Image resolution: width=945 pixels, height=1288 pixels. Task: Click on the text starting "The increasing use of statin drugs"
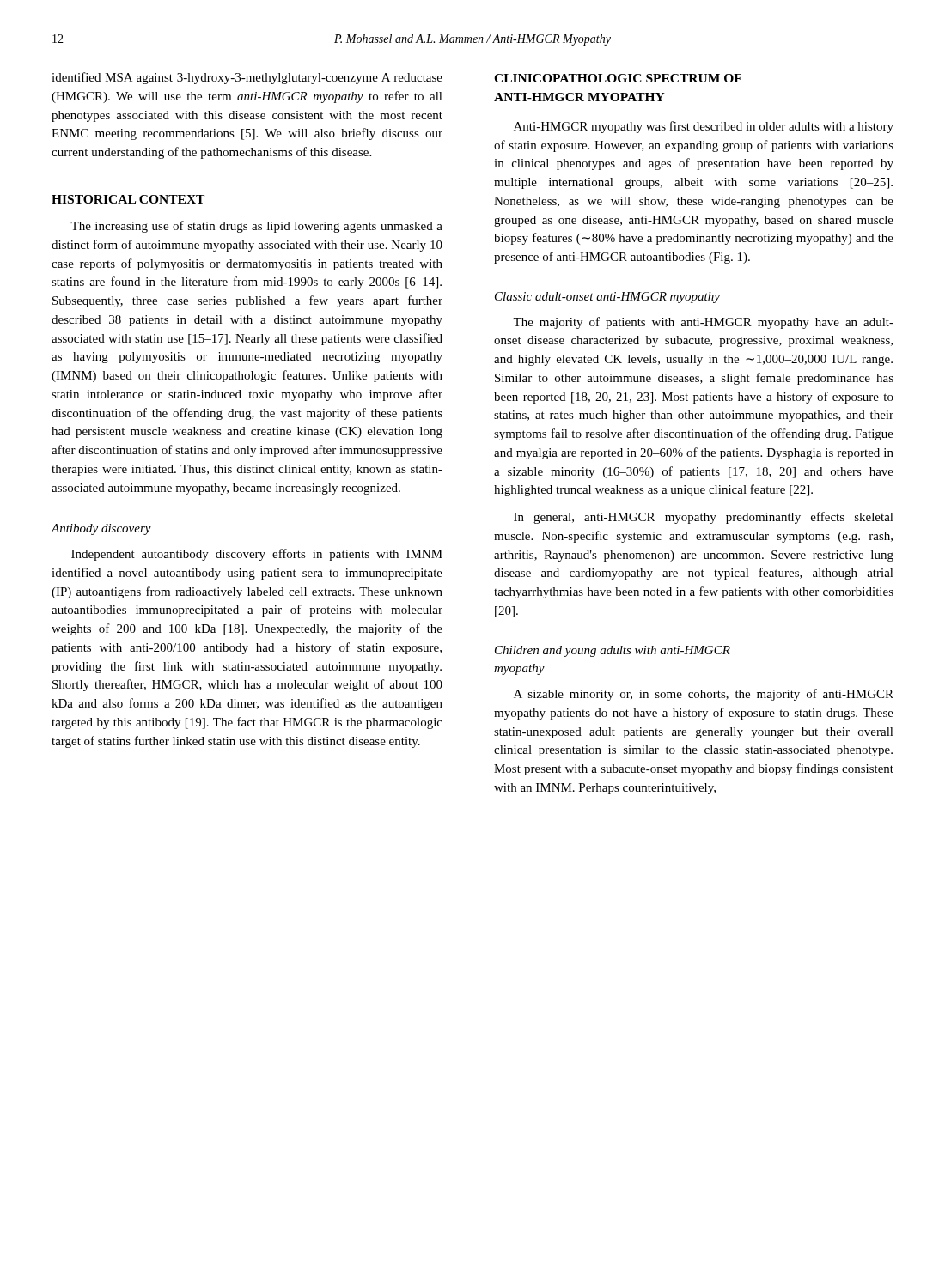coord(247,357)
